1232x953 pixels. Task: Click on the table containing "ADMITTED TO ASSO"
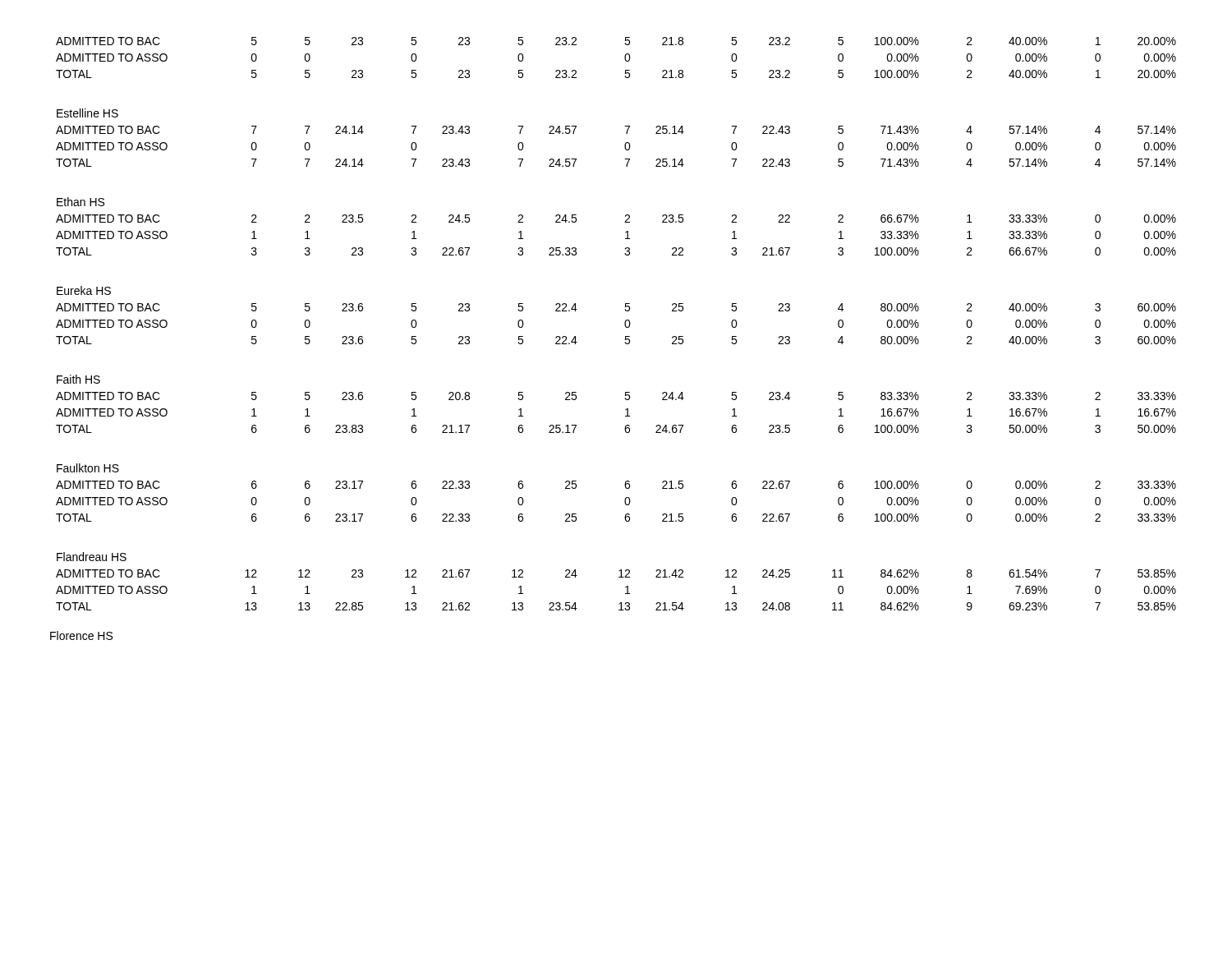(x=616, y=324)
